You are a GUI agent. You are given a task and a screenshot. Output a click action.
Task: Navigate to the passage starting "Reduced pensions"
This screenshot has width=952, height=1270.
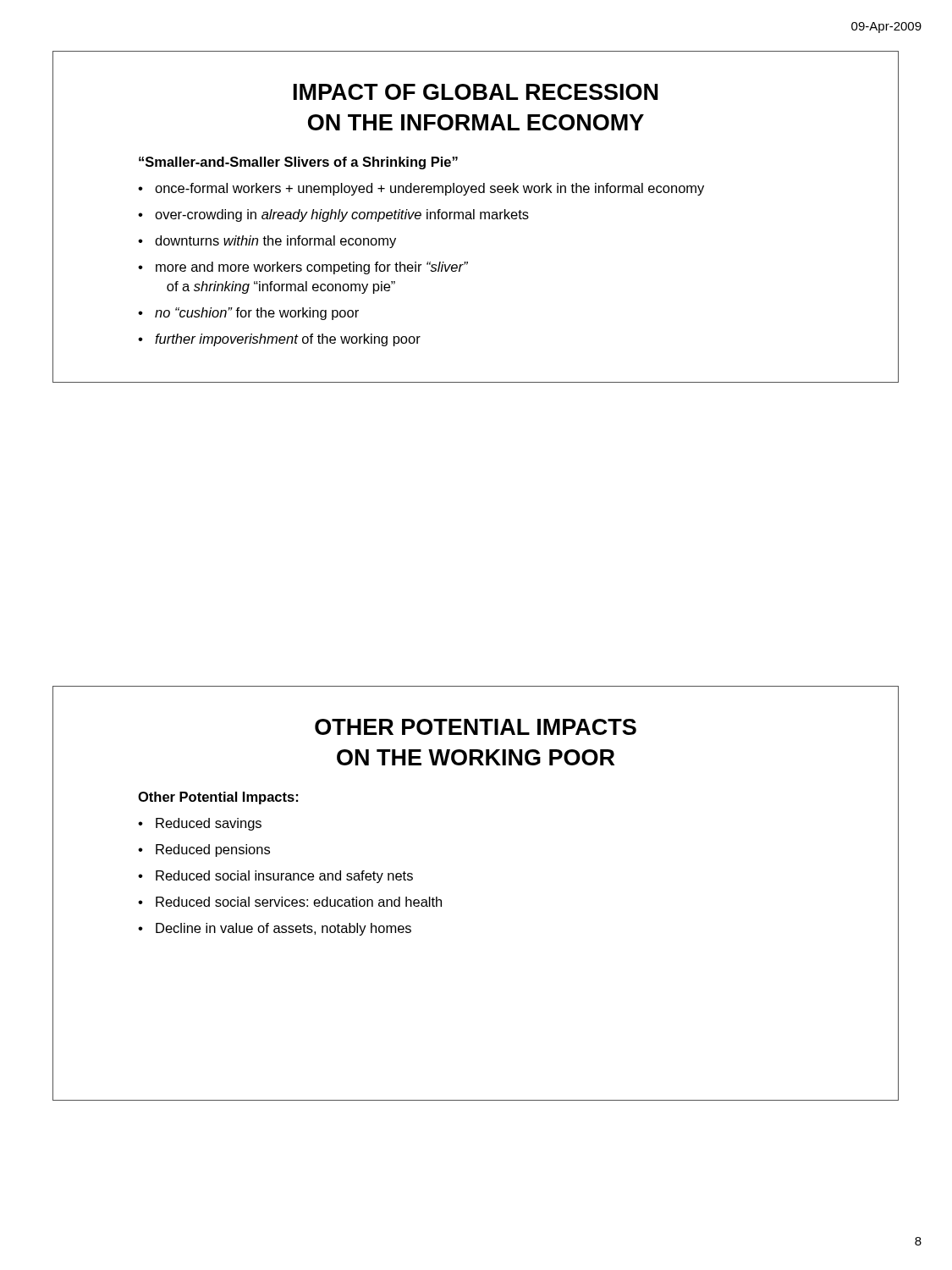click(x=213, y=849)
